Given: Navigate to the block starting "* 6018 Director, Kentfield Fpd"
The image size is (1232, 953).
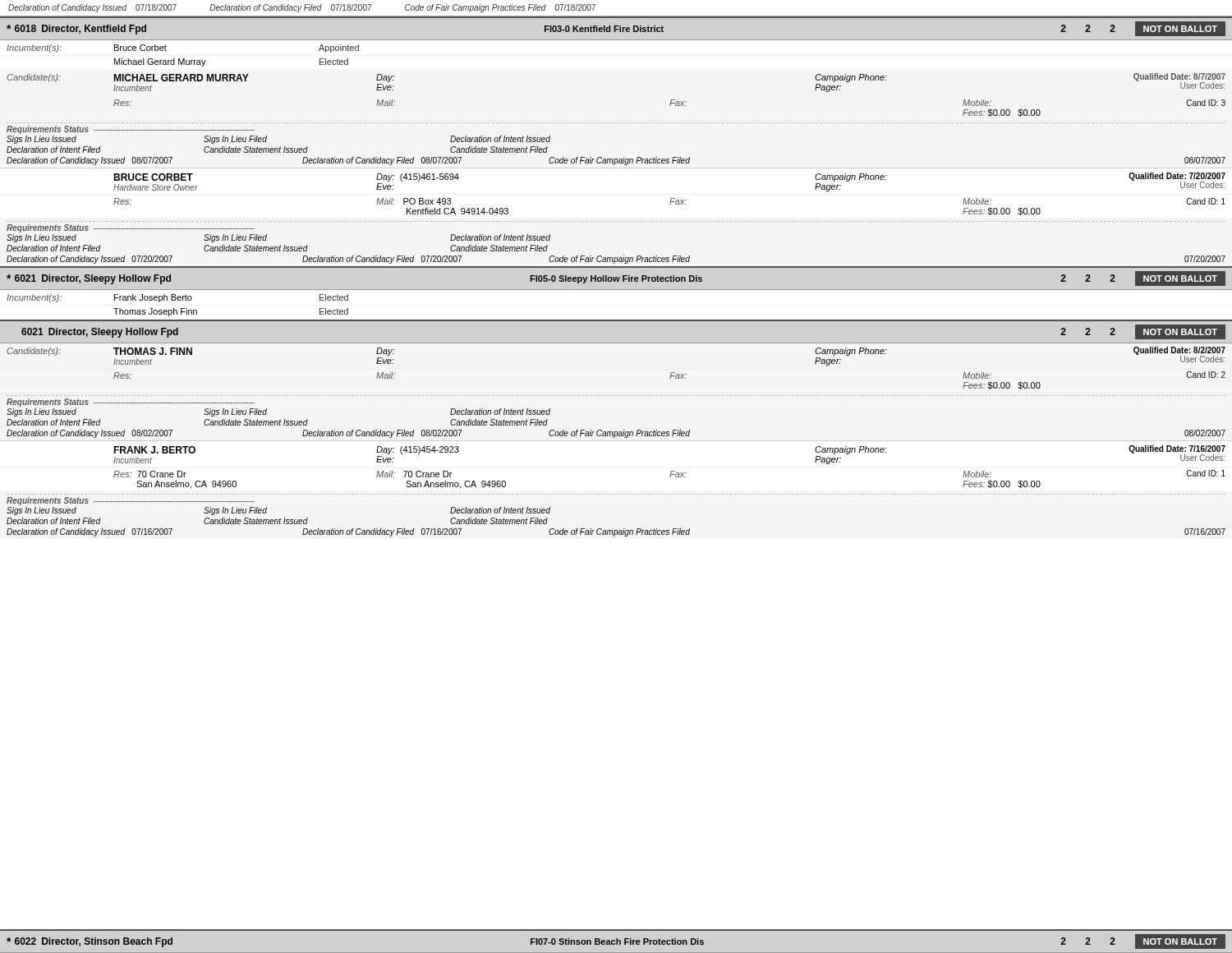Looking at the screenshot, I should [616, 29].
